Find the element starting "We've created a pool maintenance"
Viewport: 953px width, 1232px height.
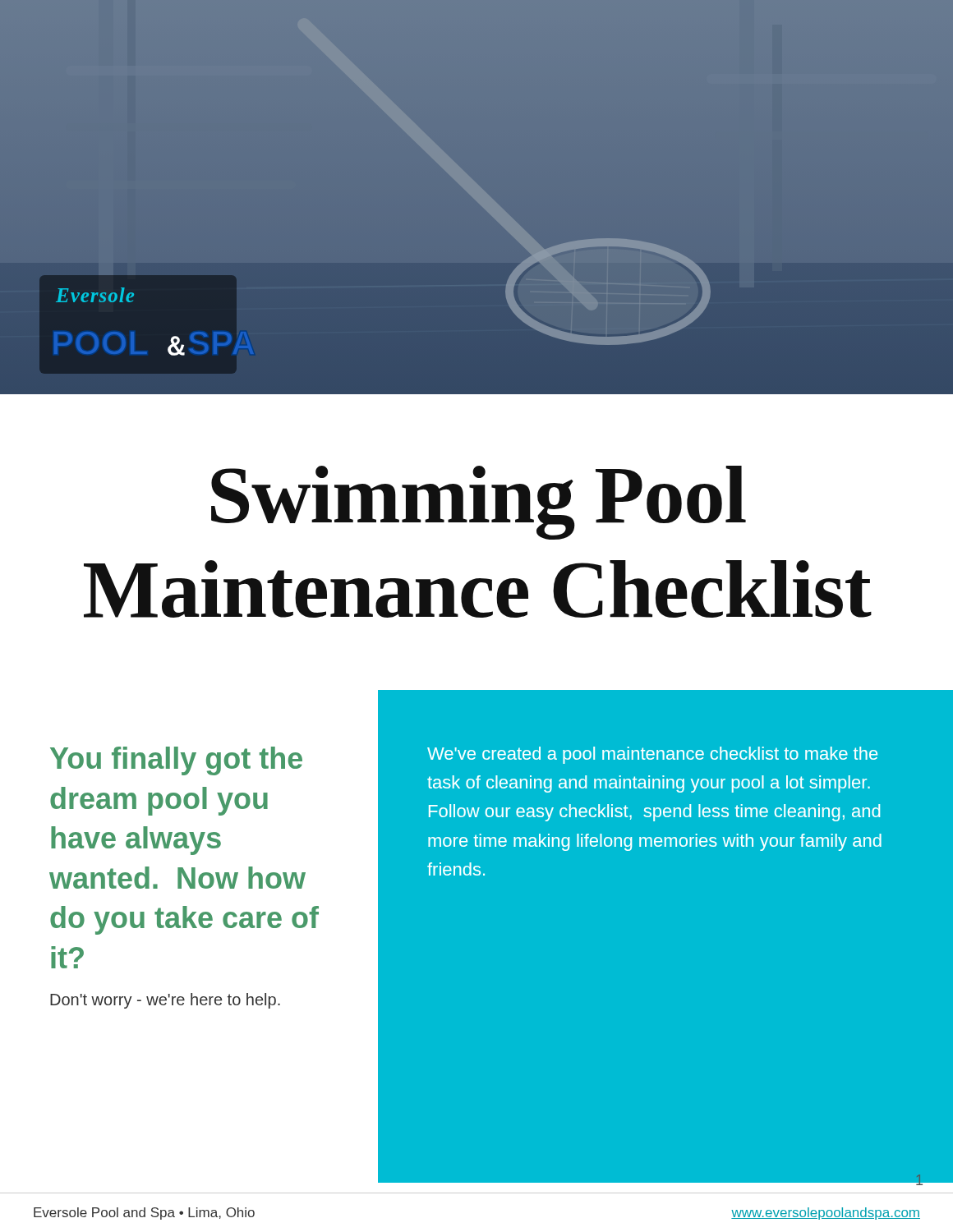[x=665, y=811]
